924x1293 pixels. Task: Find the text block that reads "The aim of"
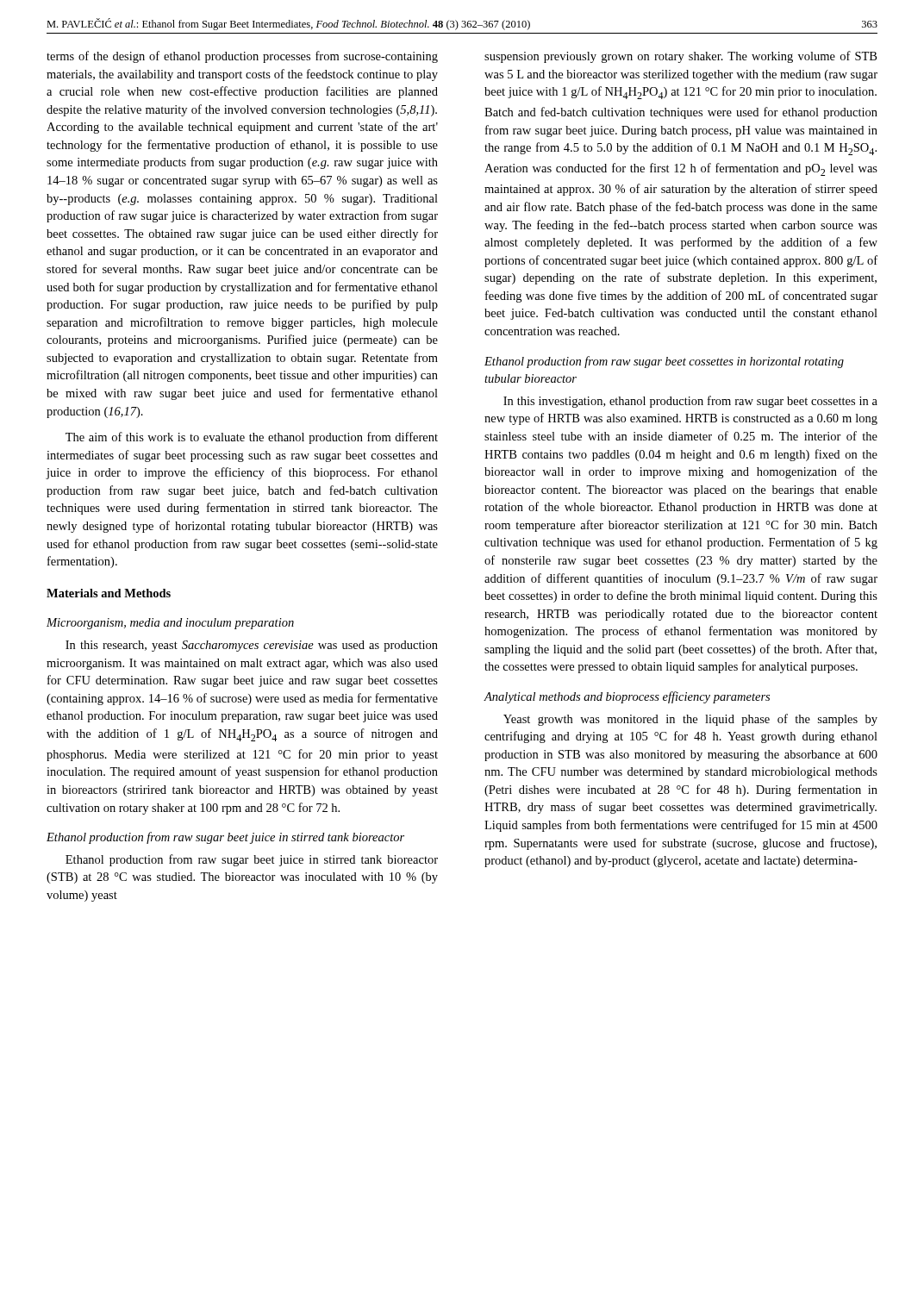click(242, 499)
